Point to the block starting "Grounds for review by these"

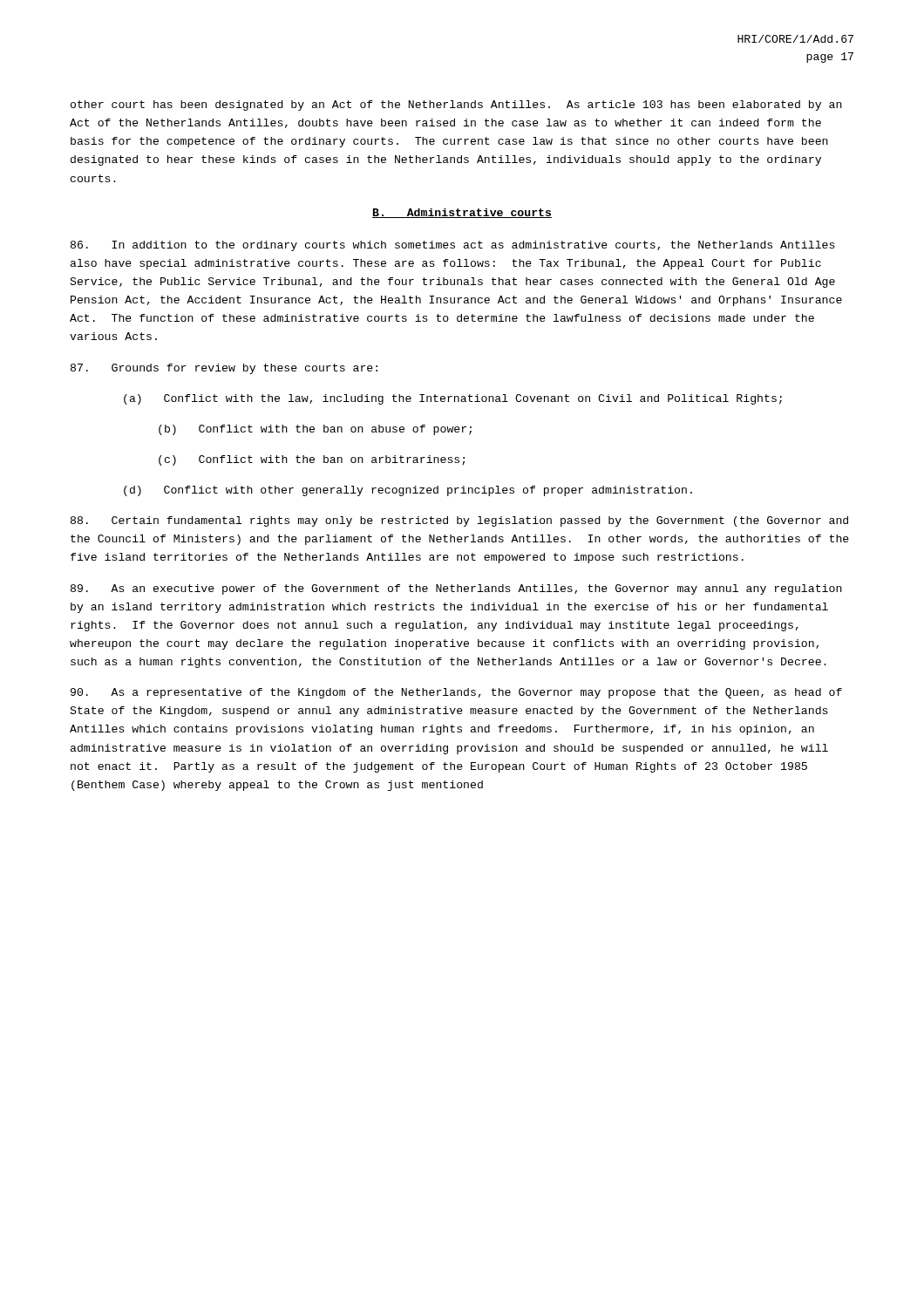tap(224, 369)
